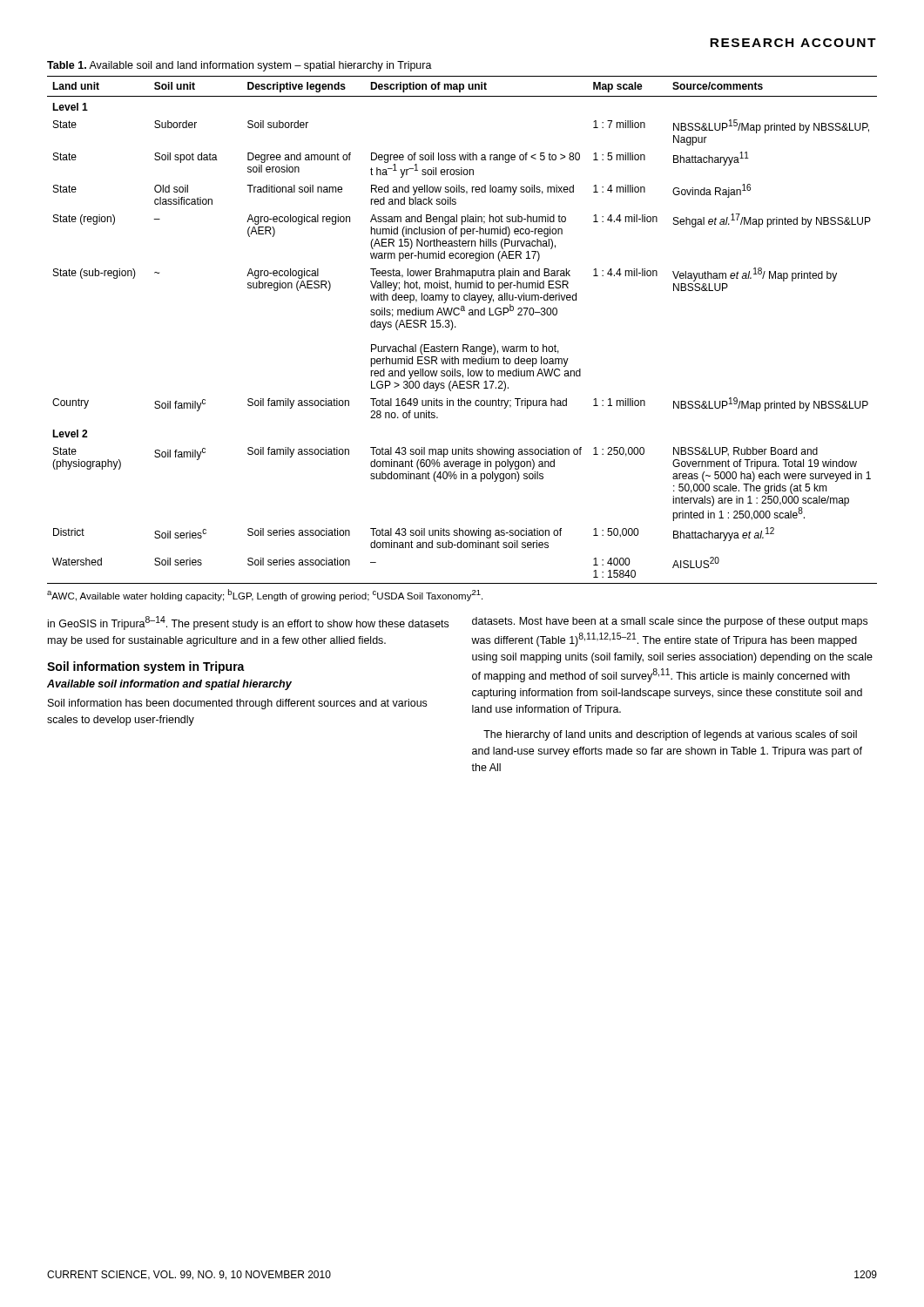This screenshot has width=924, height=1307.
Task: Click on the caption that says "Table 1. Available soil and"
Action: tap(239, 65)
